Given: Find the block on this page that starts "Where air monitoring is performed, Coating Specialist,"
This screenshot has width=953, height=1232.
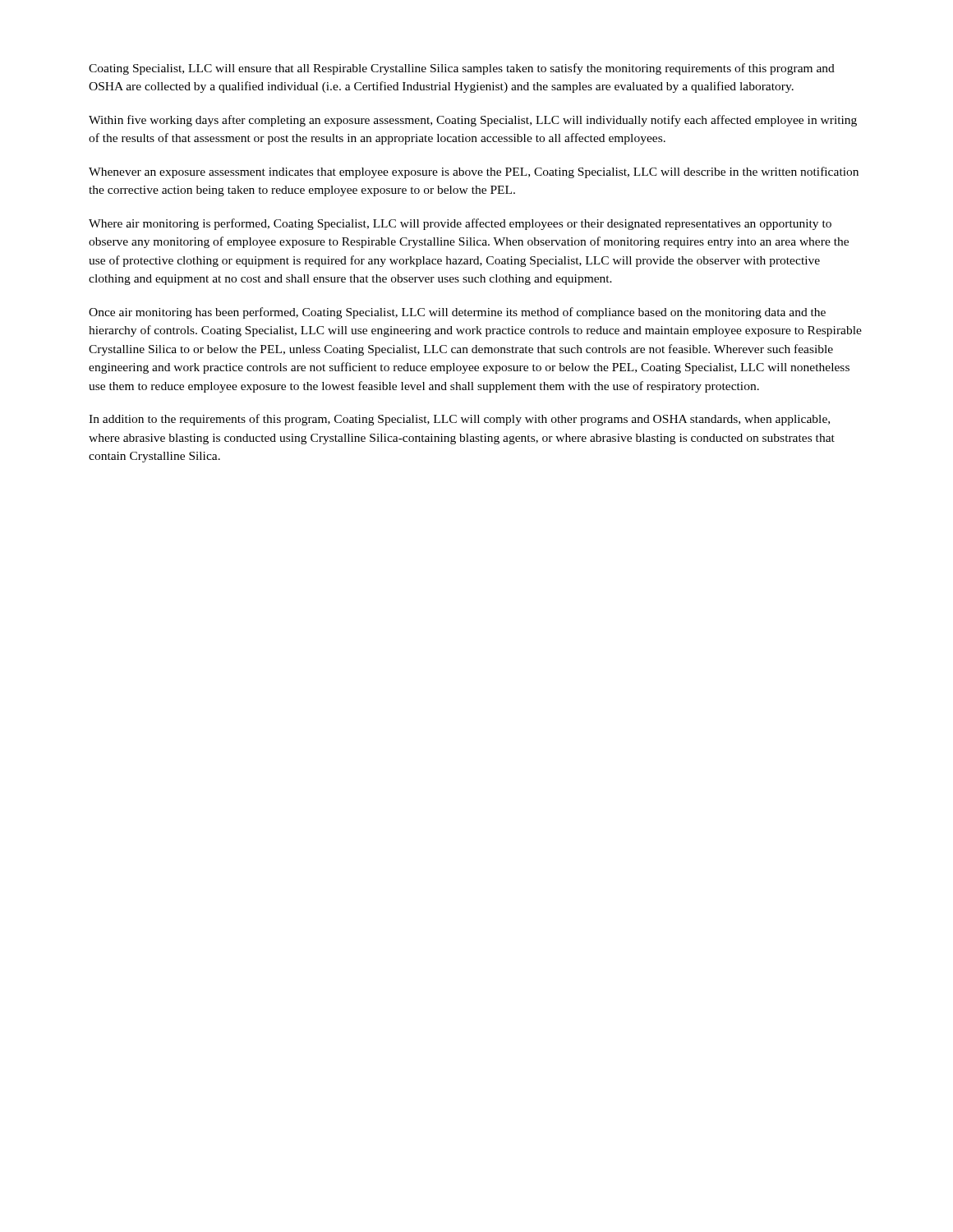Looking at the screenshot, I should click(469, 251).
